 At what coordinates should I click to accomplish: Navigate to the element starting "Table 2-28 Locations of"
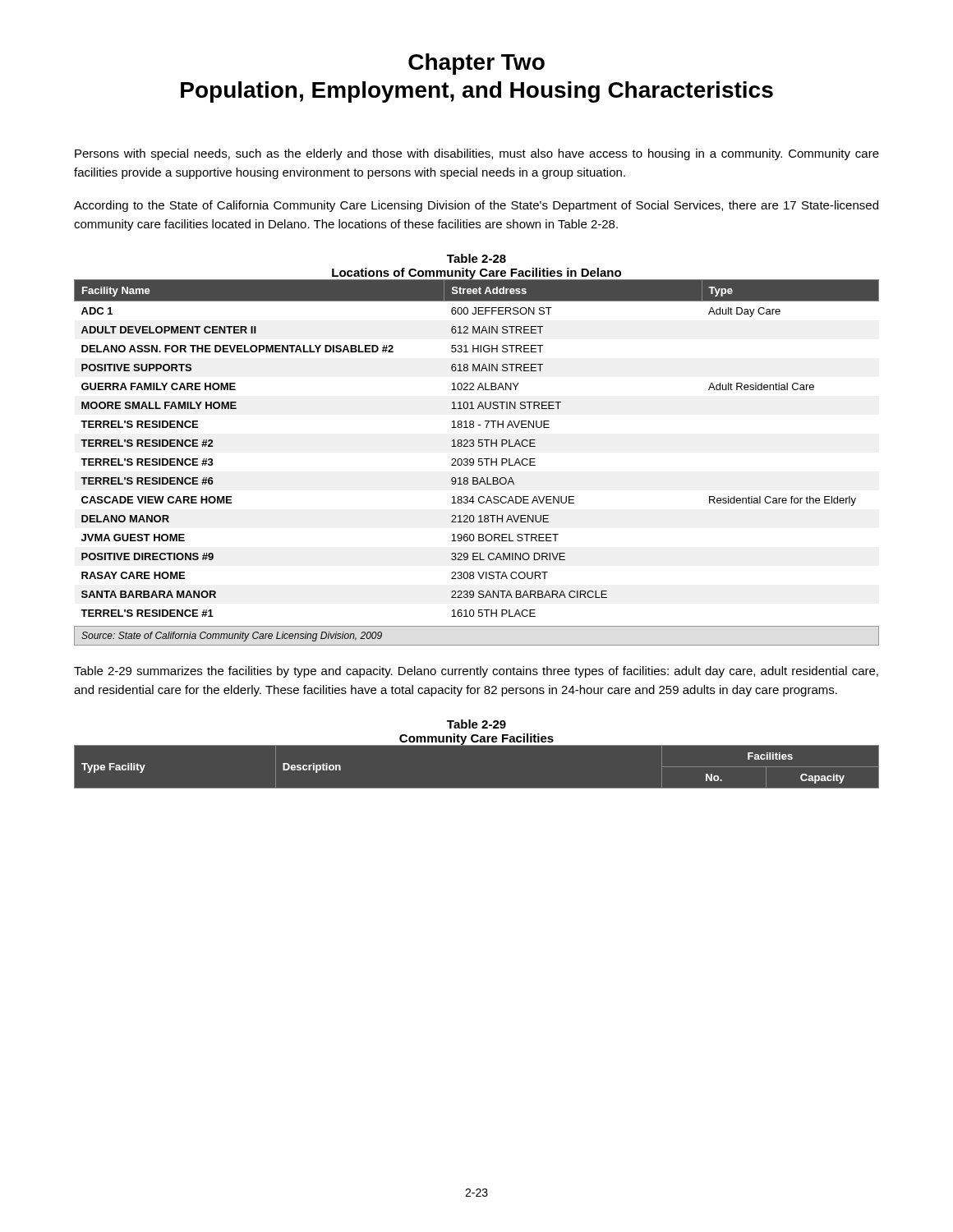(x=476, y=265)
